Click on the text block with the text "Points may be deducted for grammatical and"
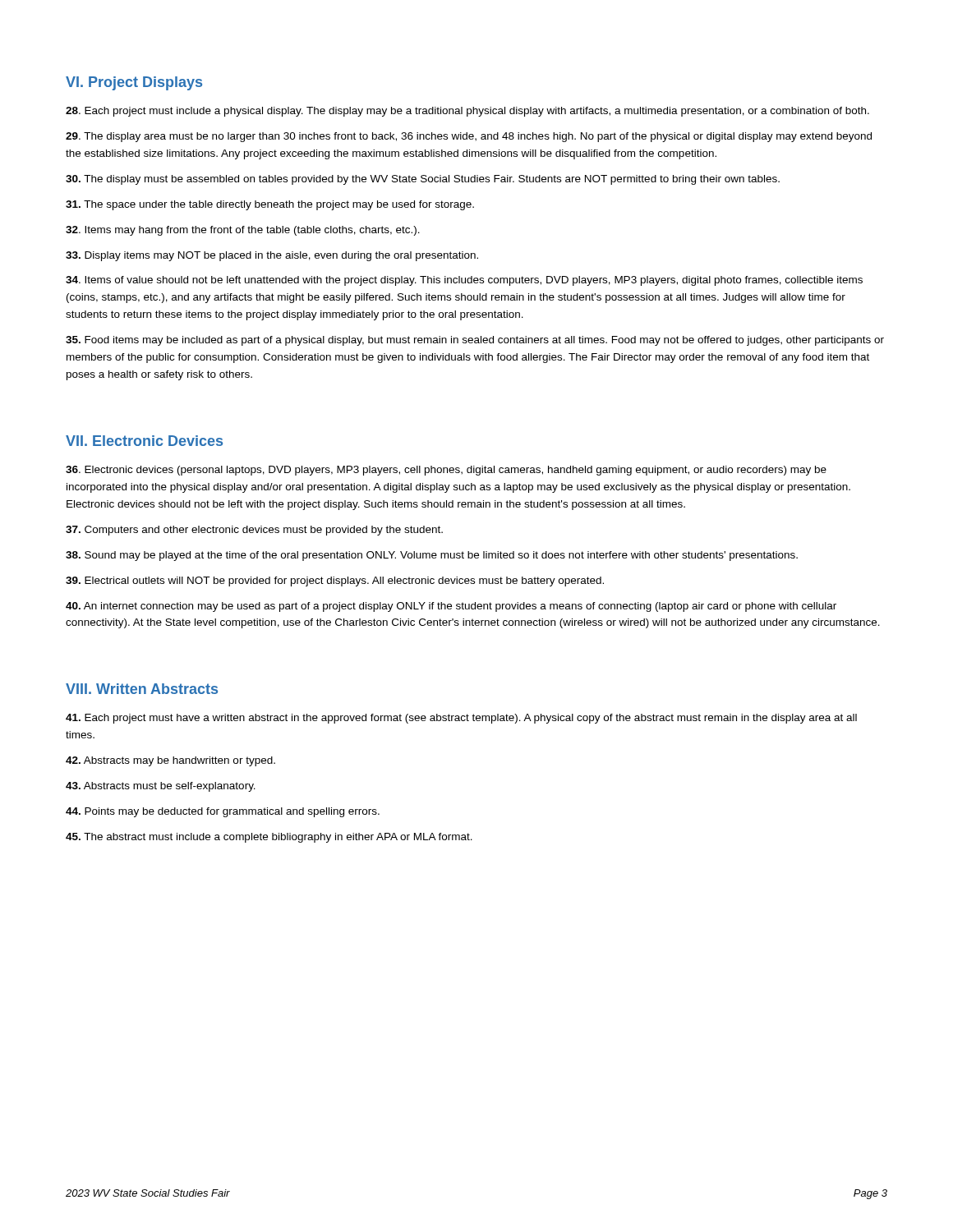Screen dimensions: 1232x953 click(223, 811)
